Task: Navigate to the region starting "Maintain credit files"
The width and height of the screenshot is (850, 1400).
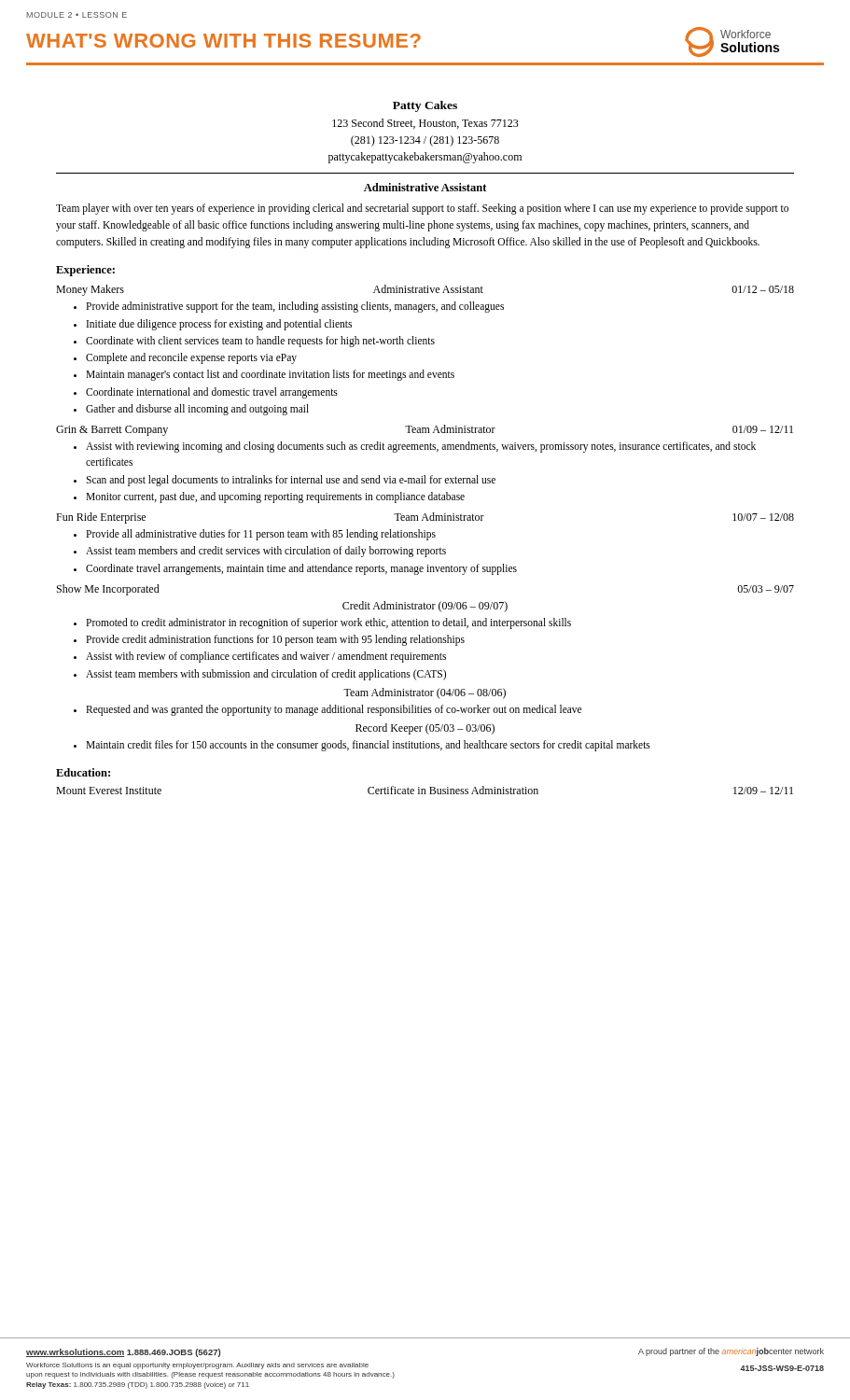Action: pos(368,745)
